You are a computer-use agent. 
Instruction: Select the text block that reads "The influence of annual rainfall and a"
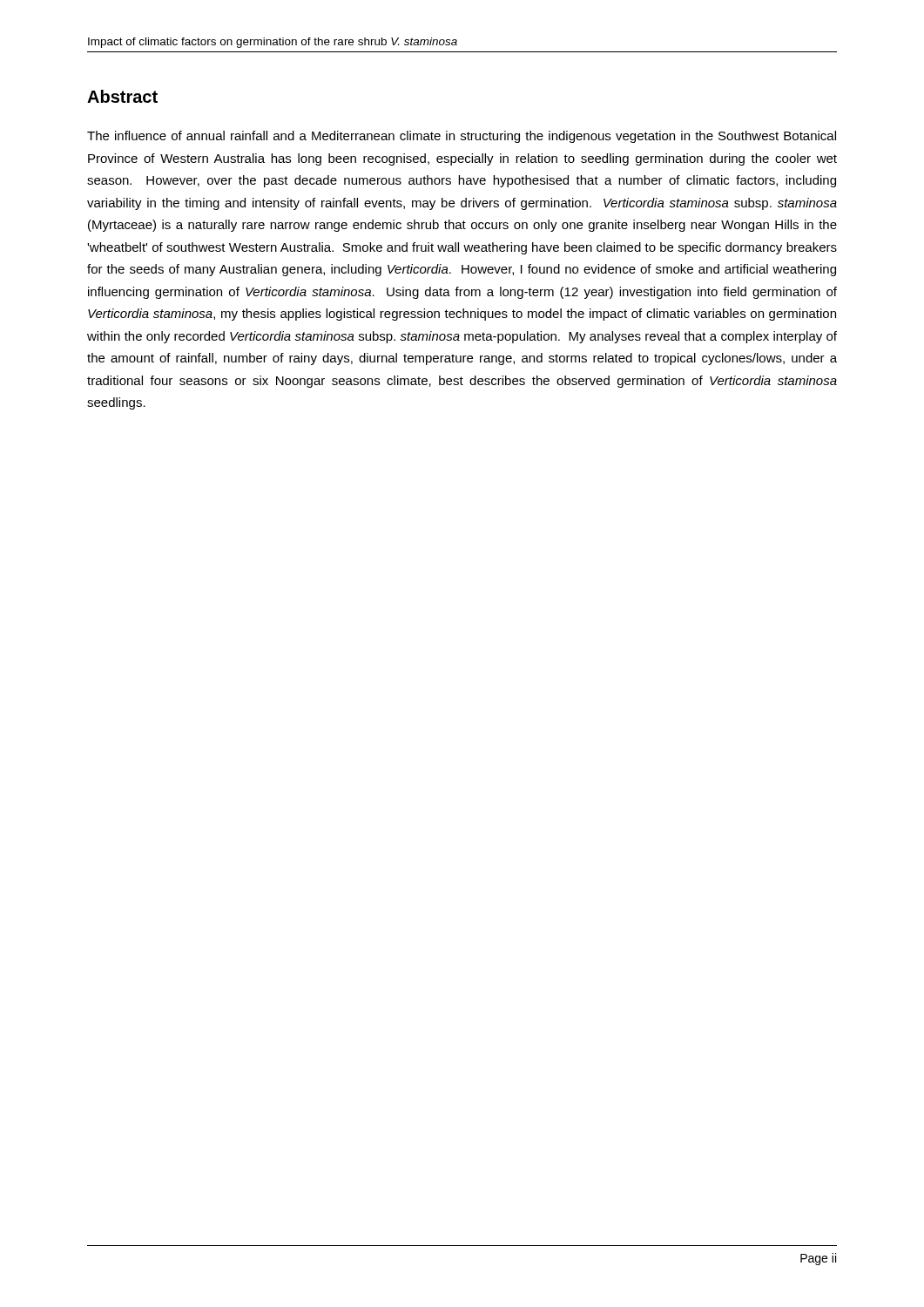pyautogui.click(x=462, y=269)
